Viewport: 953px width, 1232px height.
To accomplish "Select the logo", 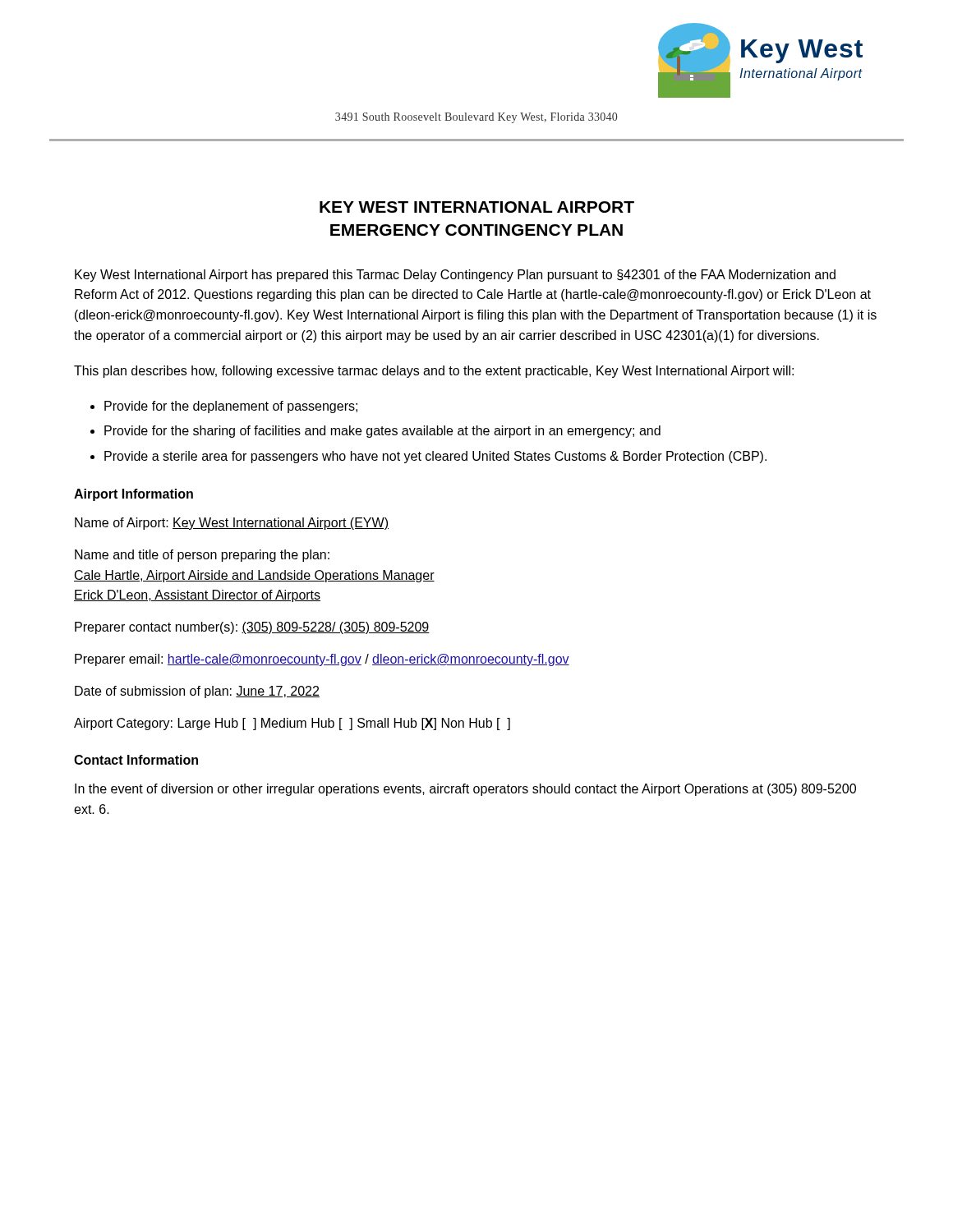I will coord(776,64).
